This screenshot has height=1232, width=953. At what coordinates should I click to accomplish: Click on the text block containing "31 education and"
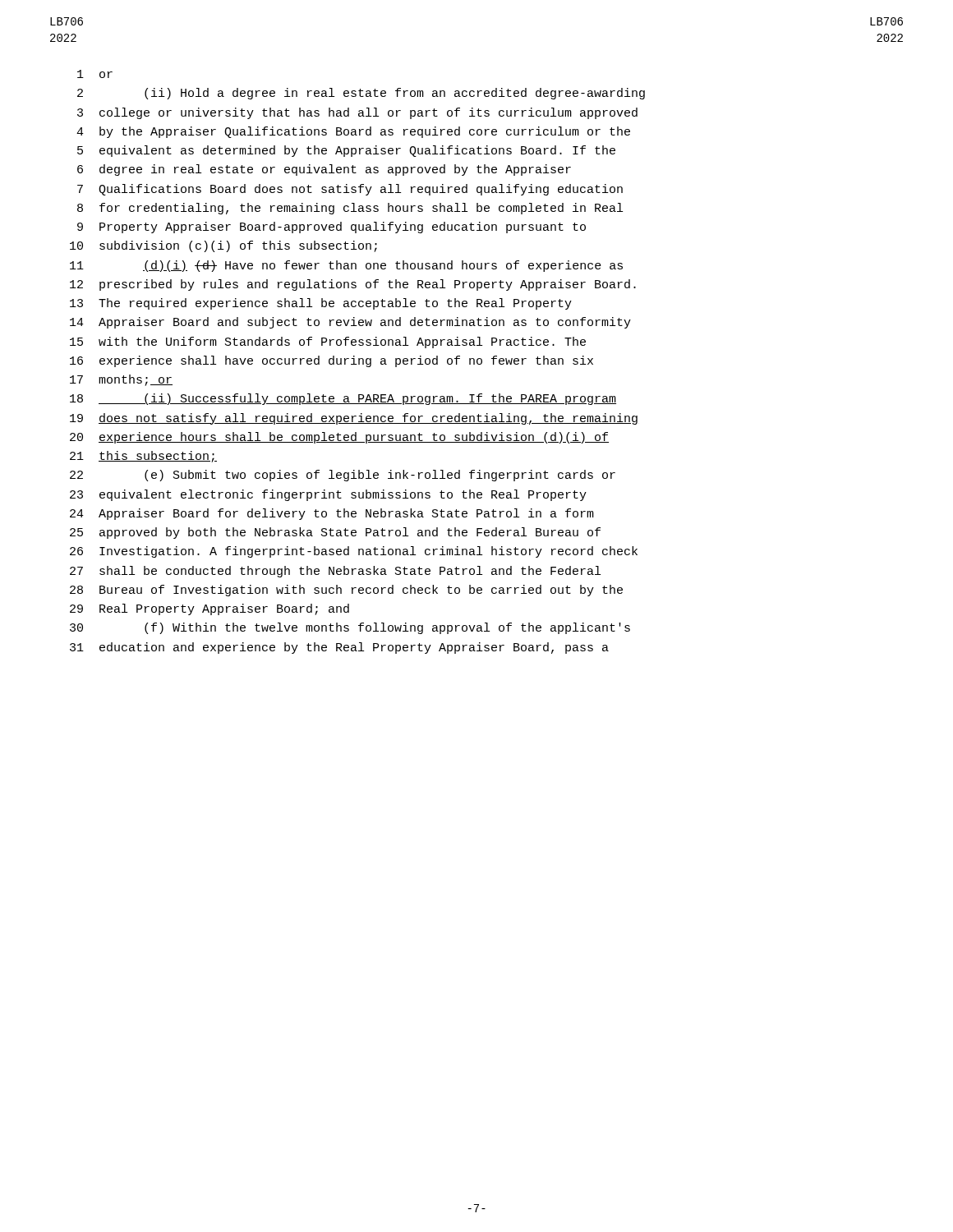coord(476,648)
